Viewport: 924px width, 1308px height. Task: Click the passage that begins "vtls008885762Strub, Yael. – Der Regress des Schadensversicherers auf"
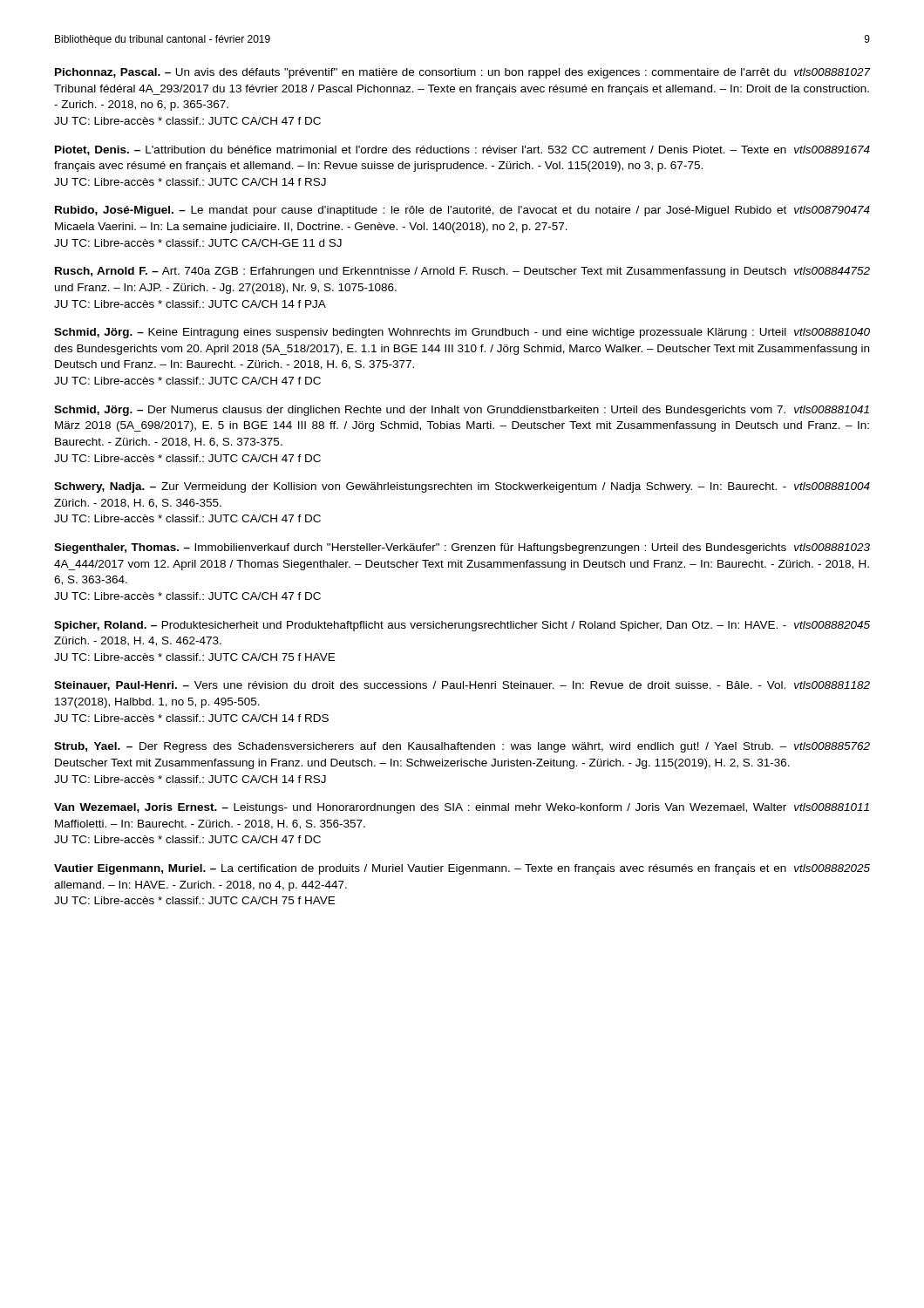tap(462, 763)
